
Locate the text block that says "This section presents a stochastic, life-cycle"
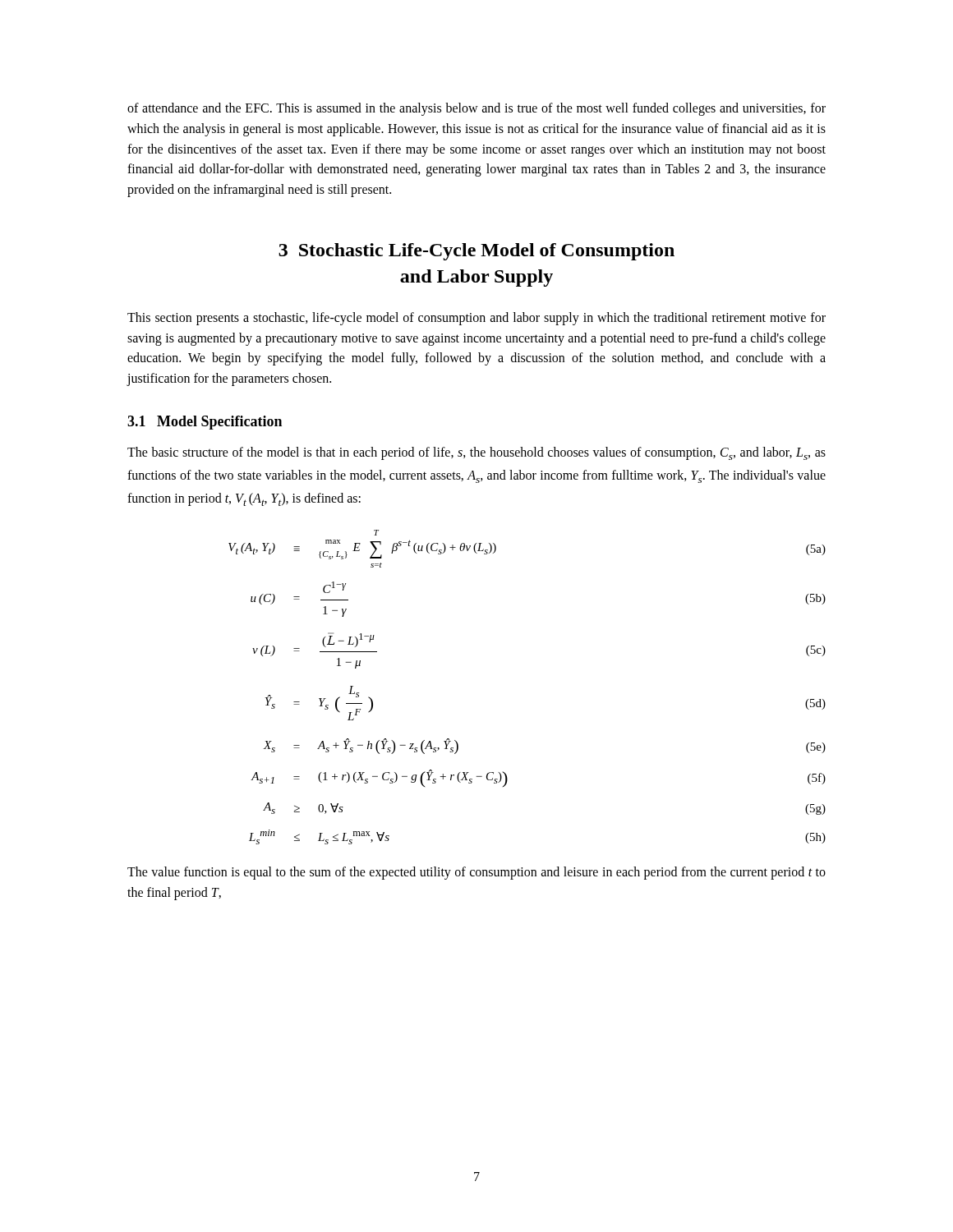pos(476,348)
